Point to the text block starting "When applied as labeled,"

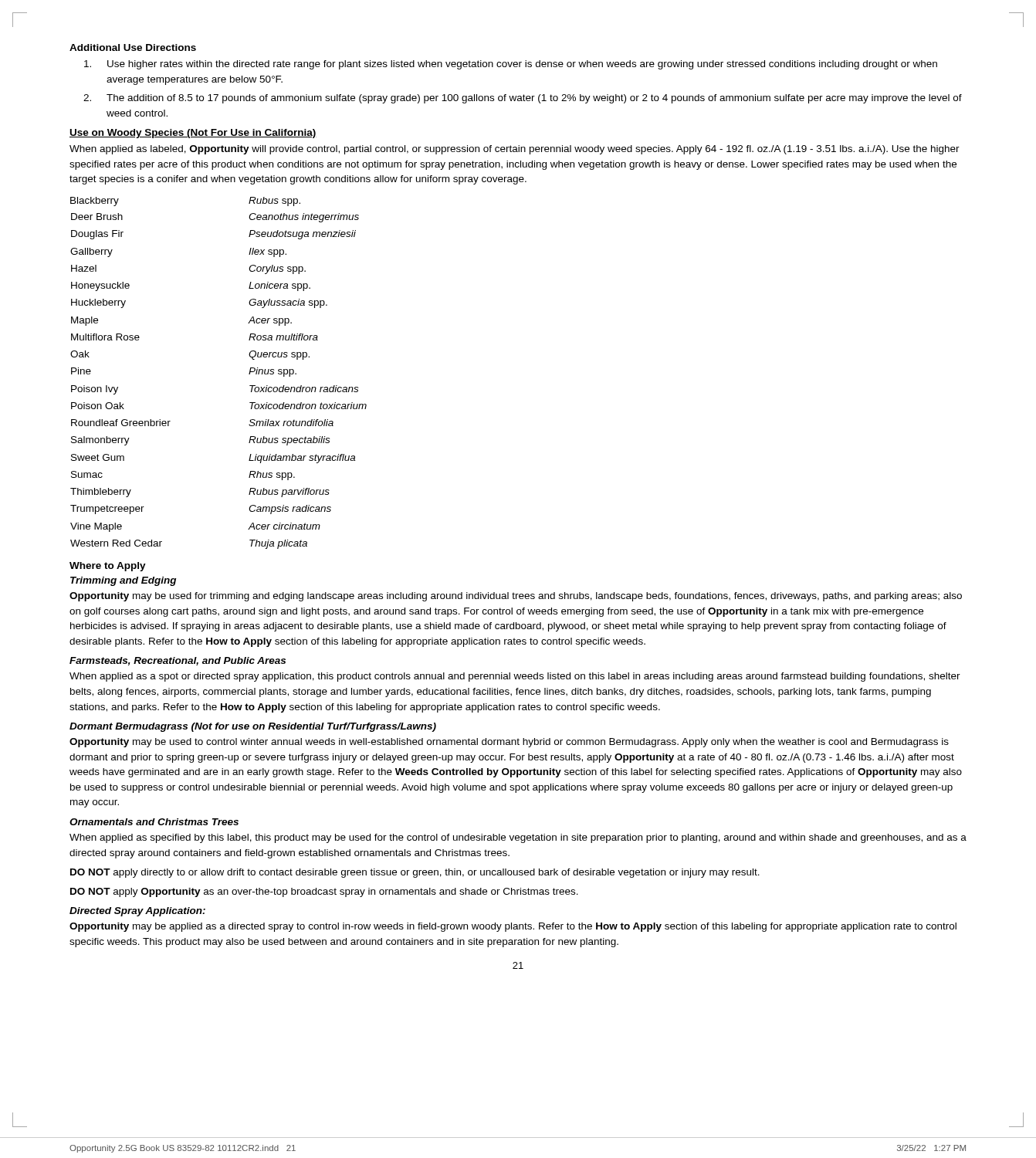514,164
